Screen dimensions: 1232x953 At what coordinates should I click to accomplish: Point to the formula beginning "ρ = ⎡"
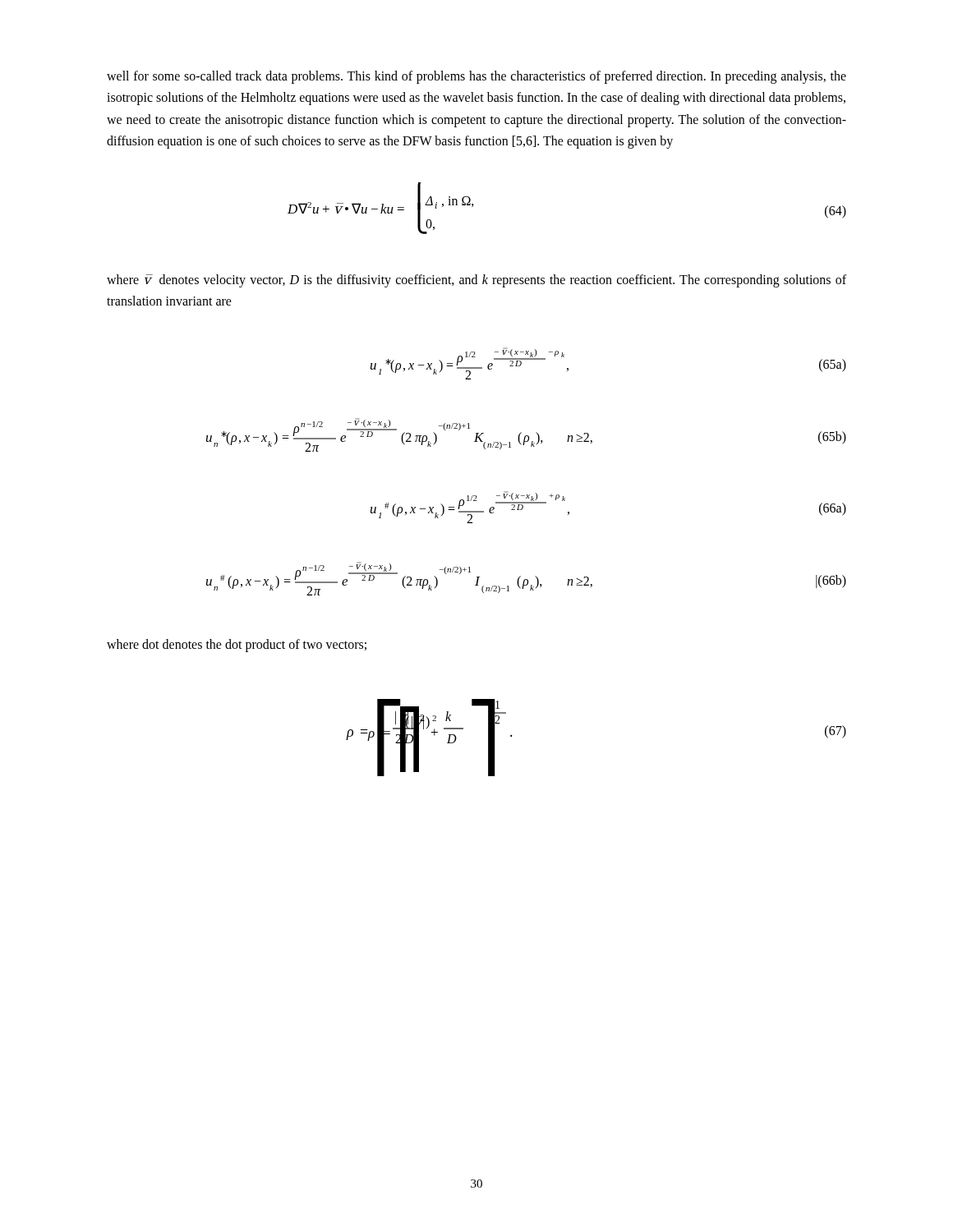[x=455, y=737]
